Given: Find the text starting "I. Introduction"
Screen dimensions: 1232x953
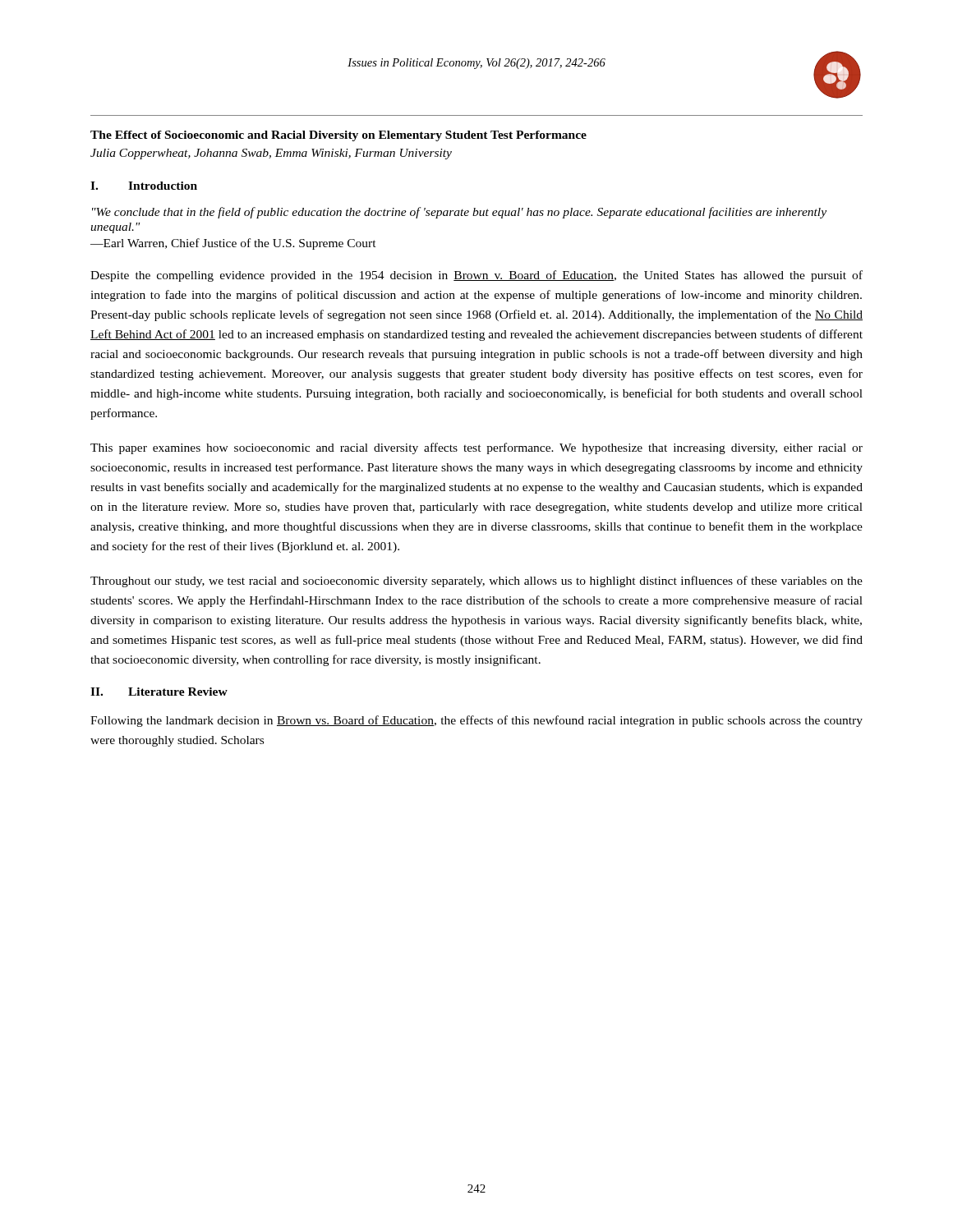Looking at the screenshot, I should 144,186.
